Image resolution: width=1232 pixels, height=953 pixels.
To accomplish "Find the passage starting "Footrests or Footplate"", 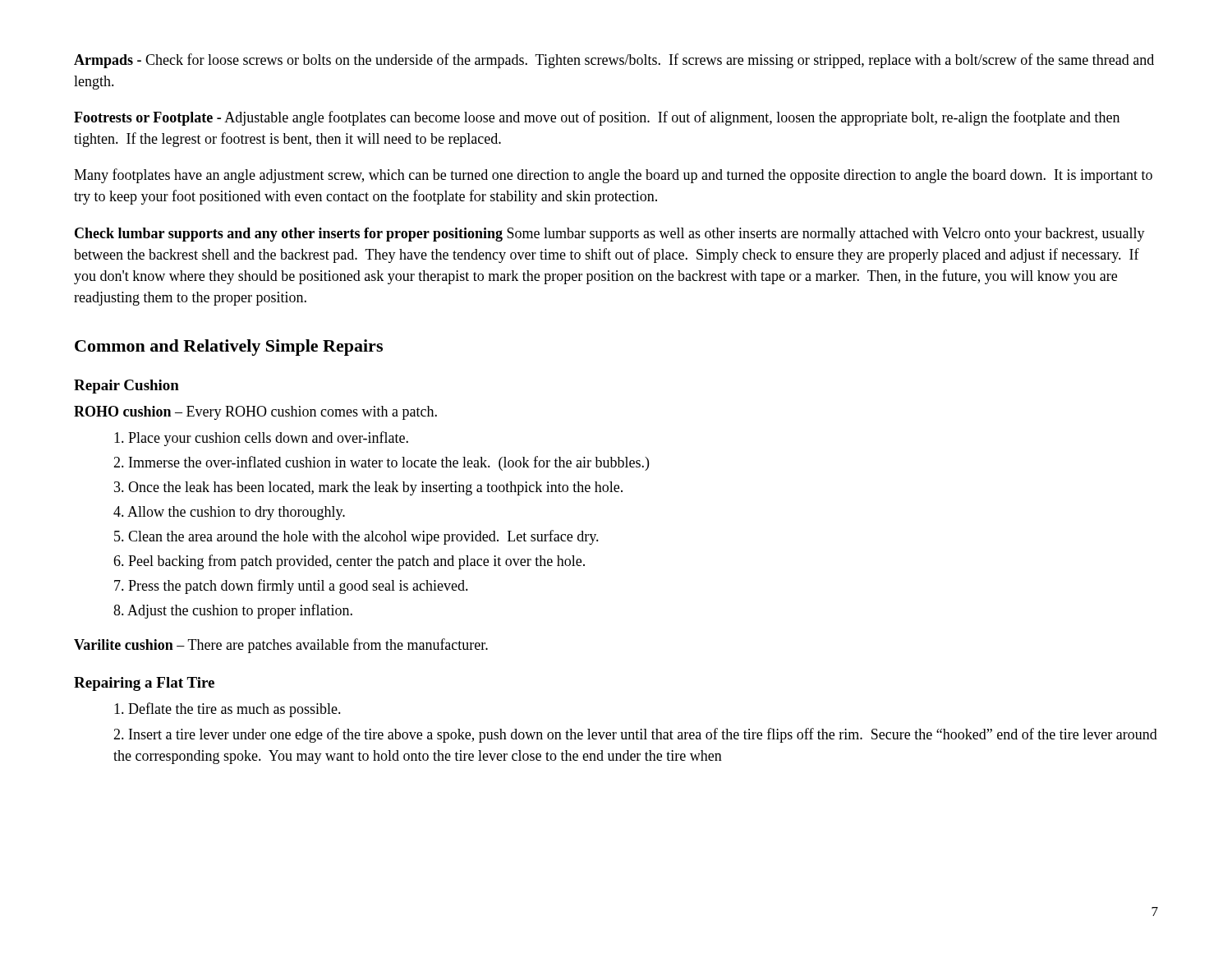I will [597, 128].
